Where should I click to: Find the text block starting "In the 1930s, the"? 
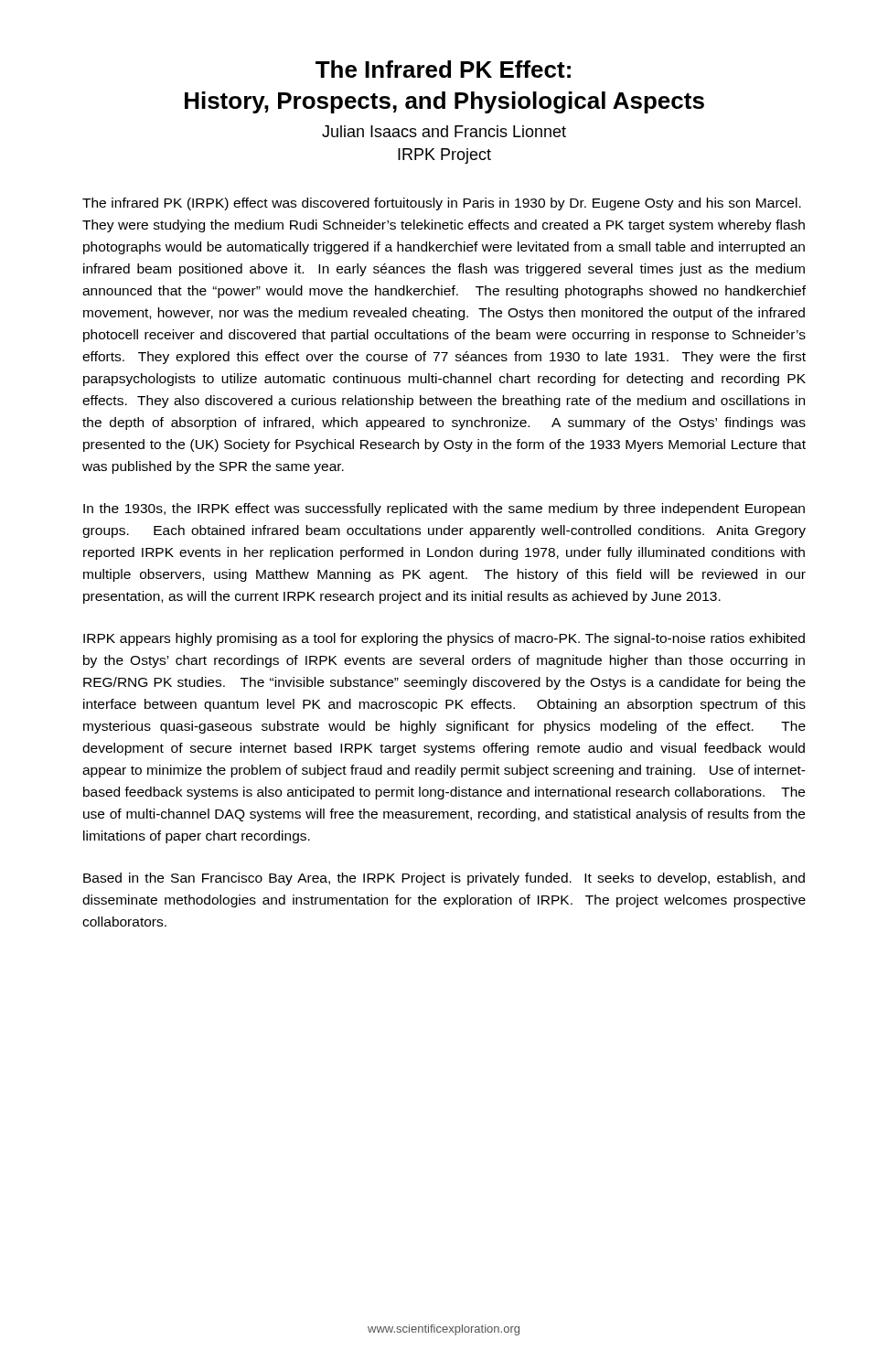point(444,552)
